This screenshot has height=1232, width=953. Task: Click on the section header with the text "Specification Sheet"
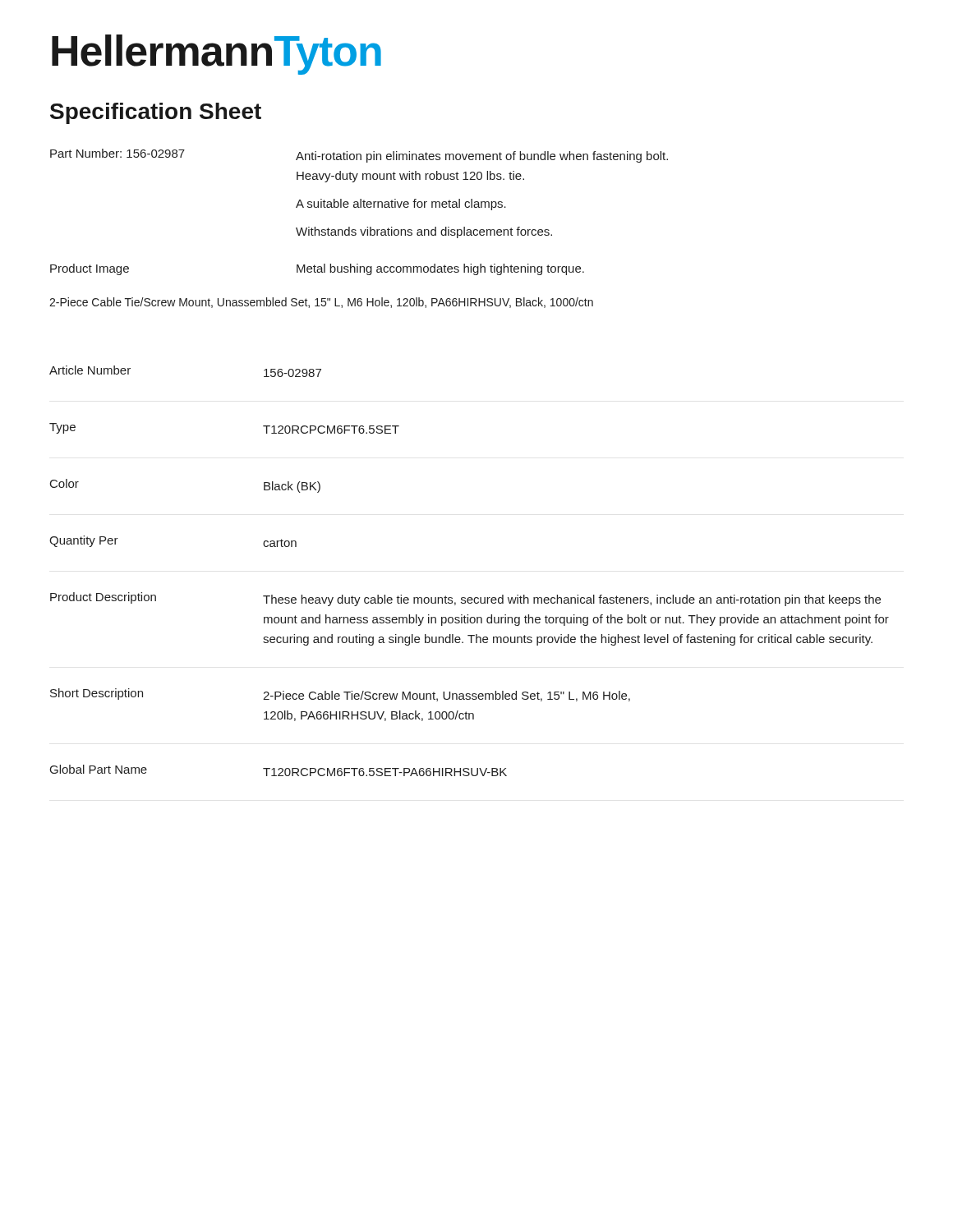pos(155,111)
